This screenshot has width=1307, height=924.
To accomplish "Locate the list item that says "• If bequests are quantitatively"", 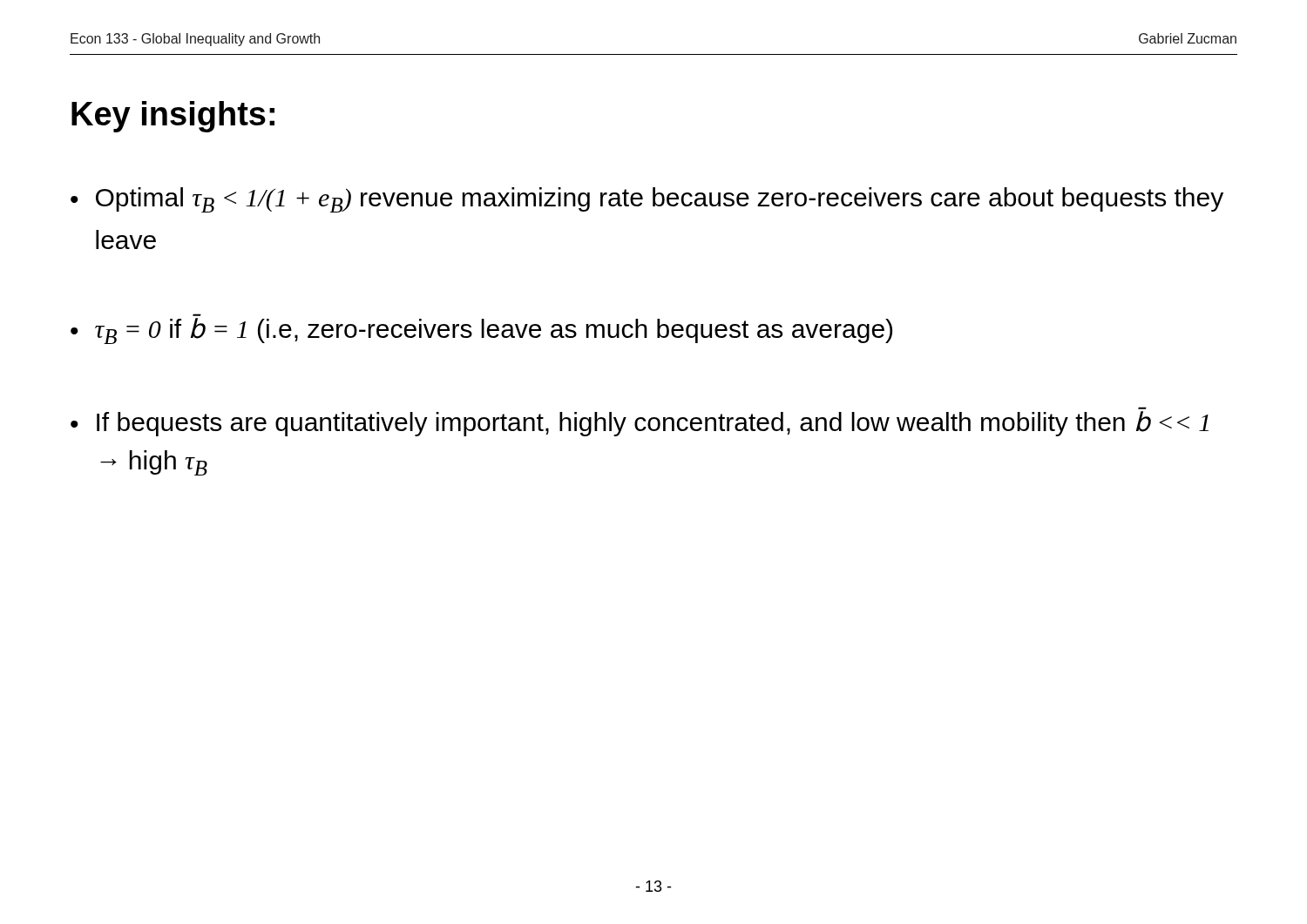I will pyautogui.click(x=654, y=444).
